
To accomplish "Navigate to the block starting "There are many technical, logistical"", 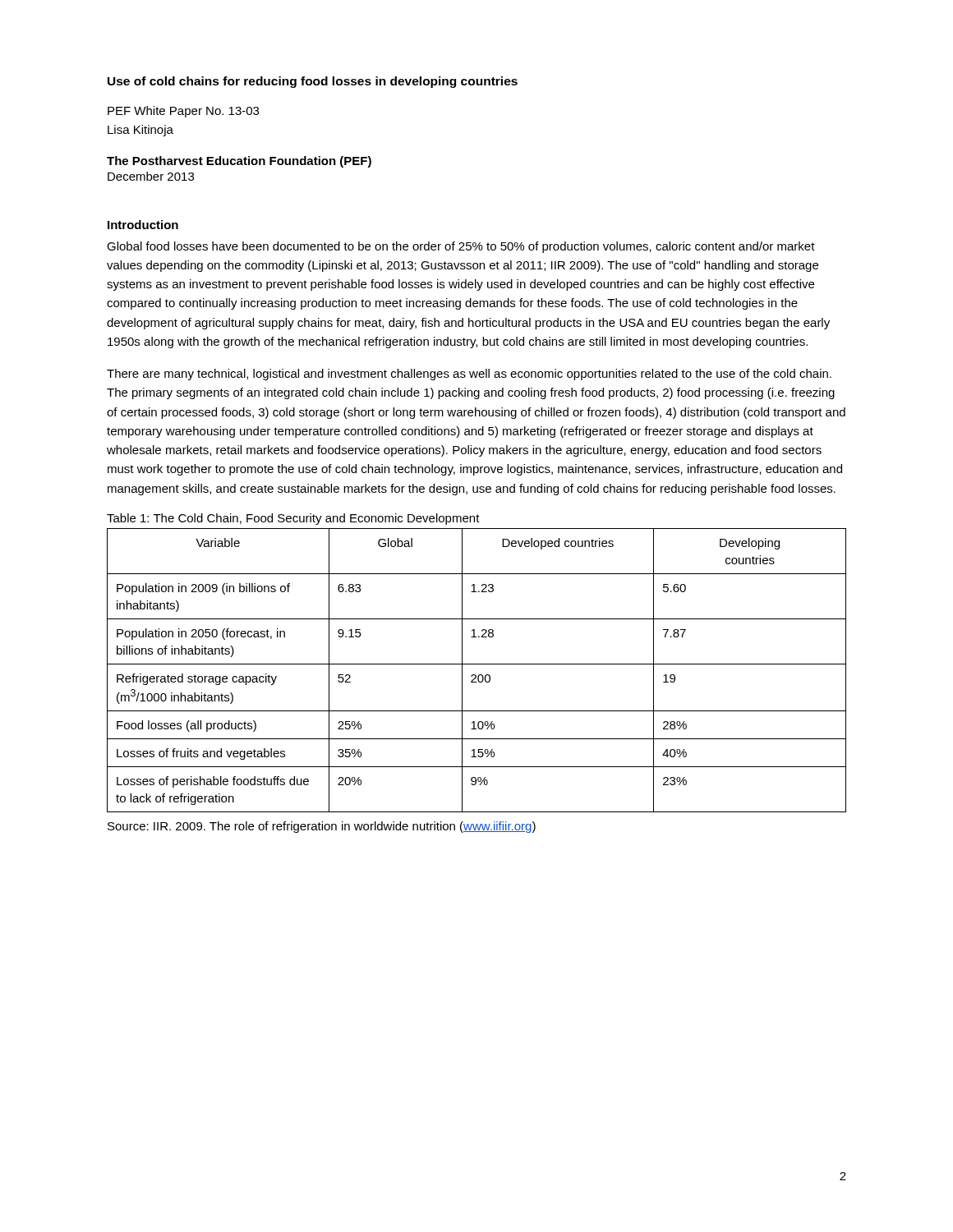I will pos(476,431).
